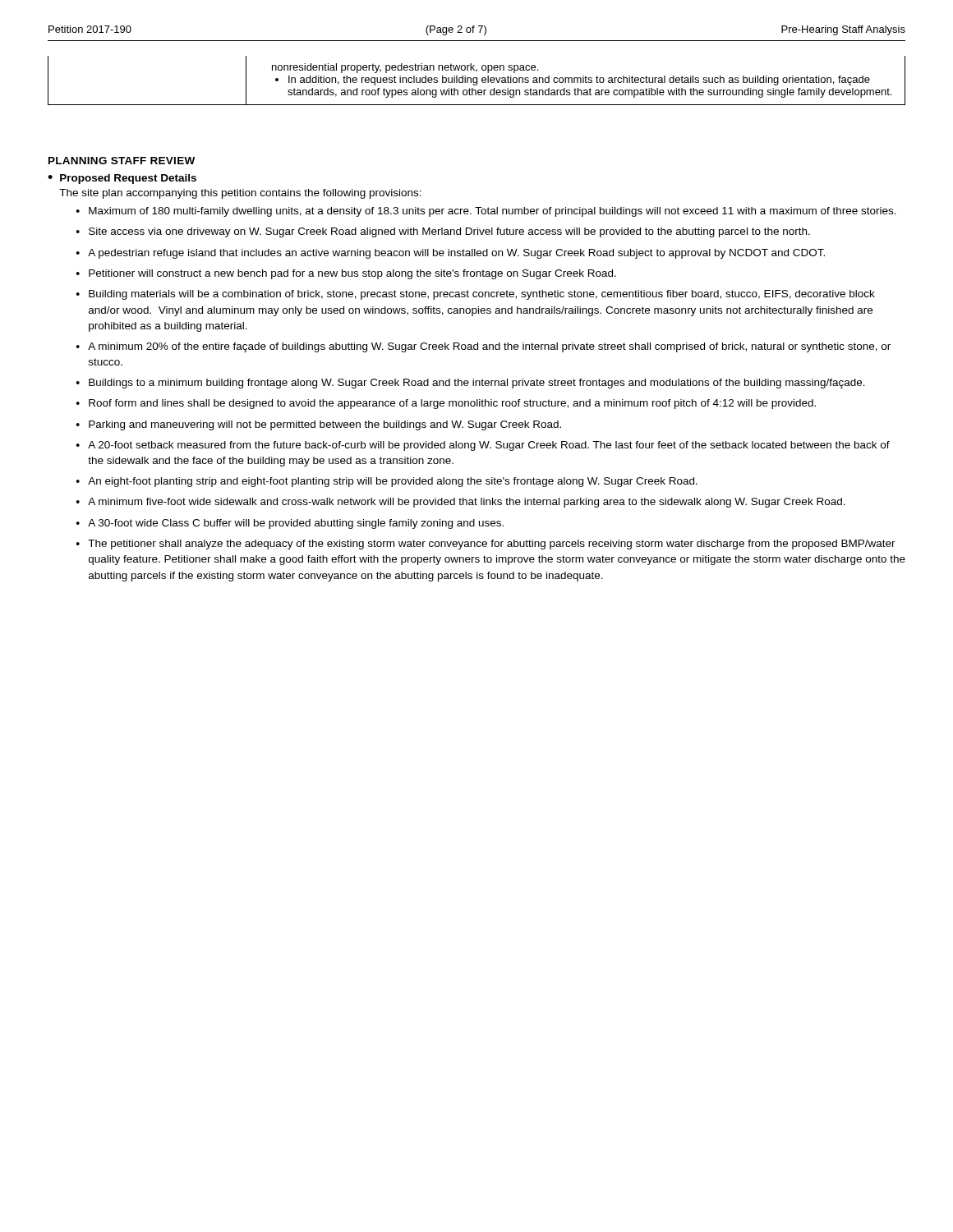Viewport: 953px width, 1232px height.
Task: Locate the text block starting "• Maximum of 180 multi-family dwelling units,"
Action: coord(491,211)
